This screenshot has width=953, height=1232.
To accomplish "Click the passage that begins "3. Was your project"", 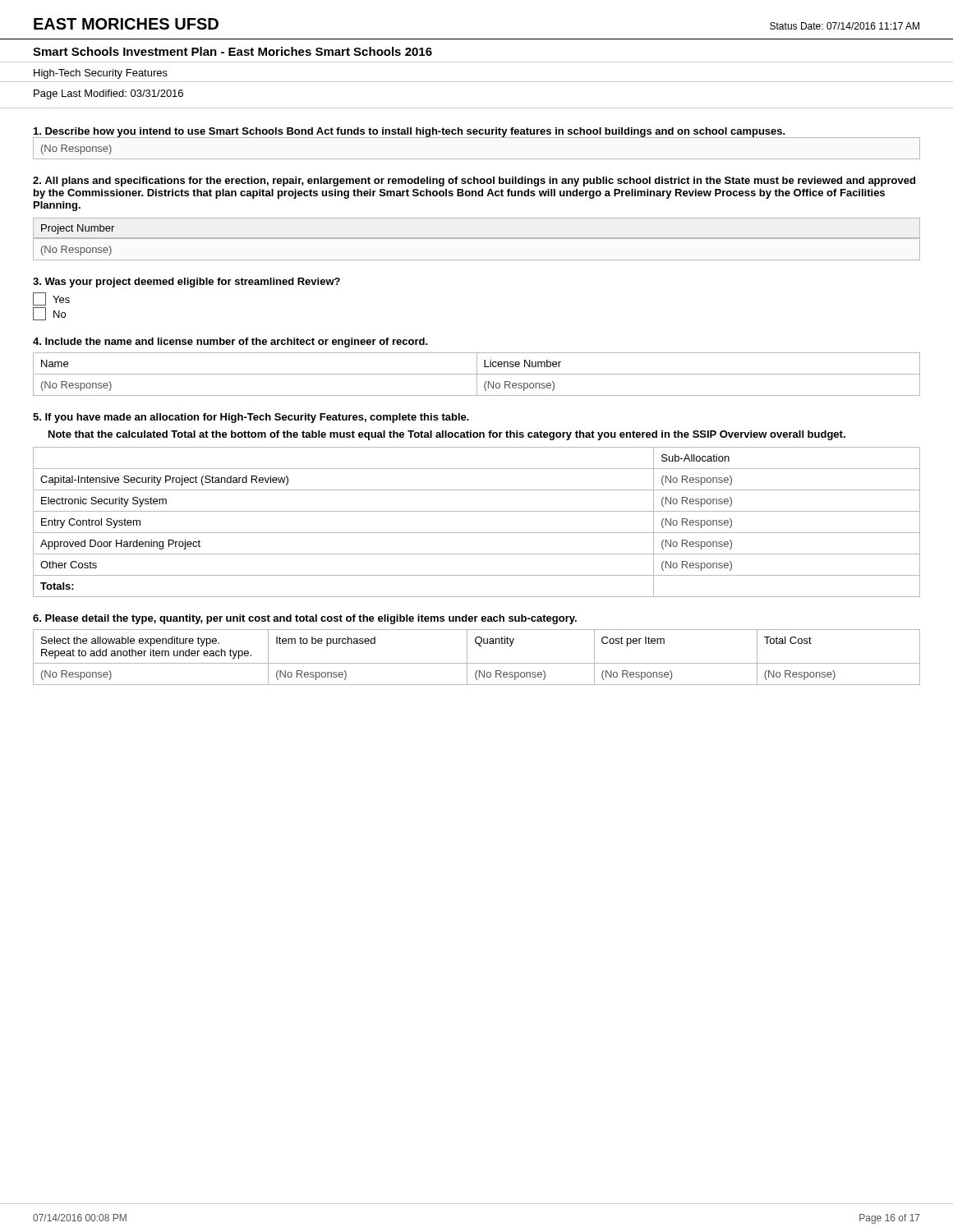I will pos(186,283).
